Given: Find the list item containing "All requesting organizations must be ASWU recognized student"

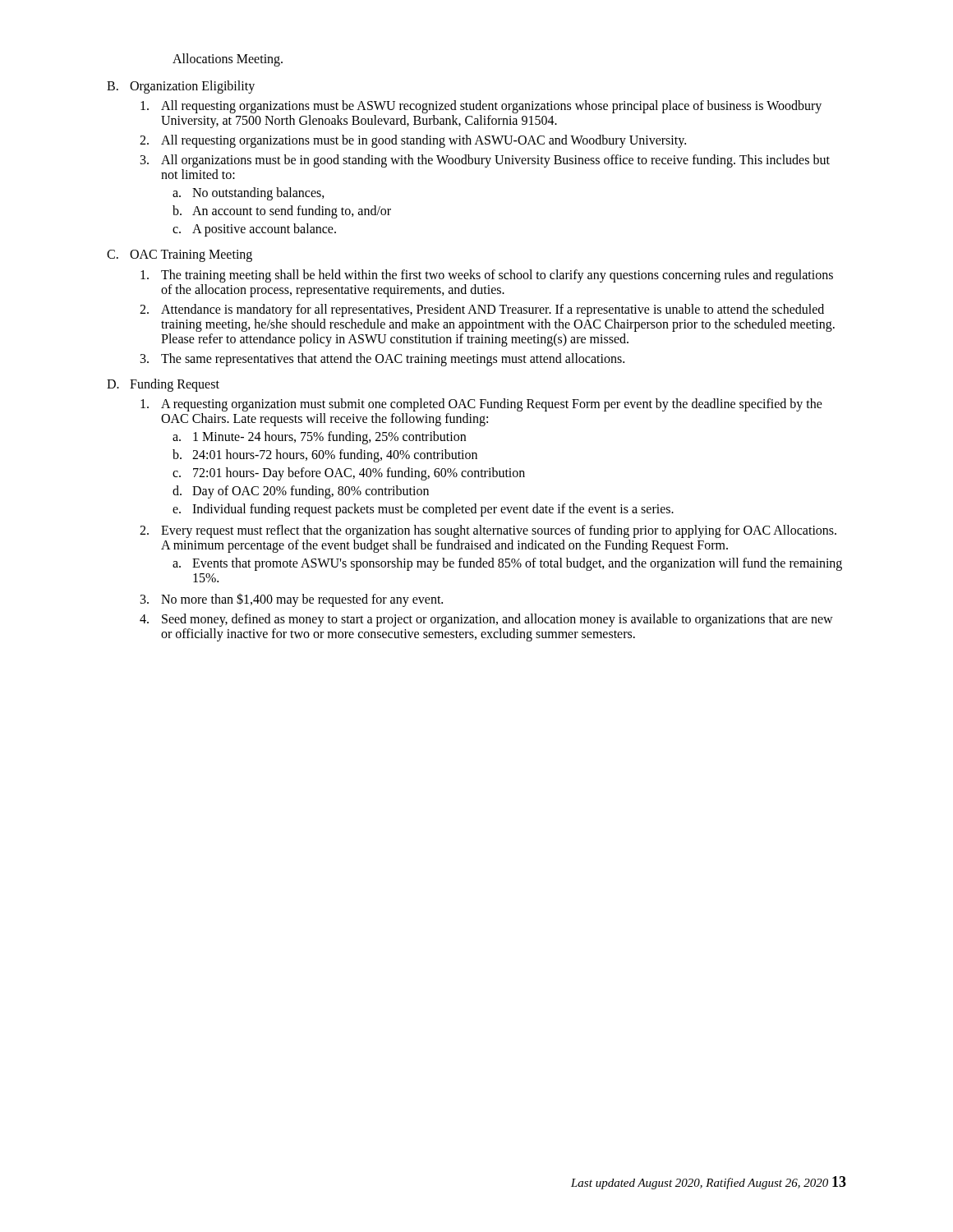Looking at the screenshot, I should [x=493, y=114].
